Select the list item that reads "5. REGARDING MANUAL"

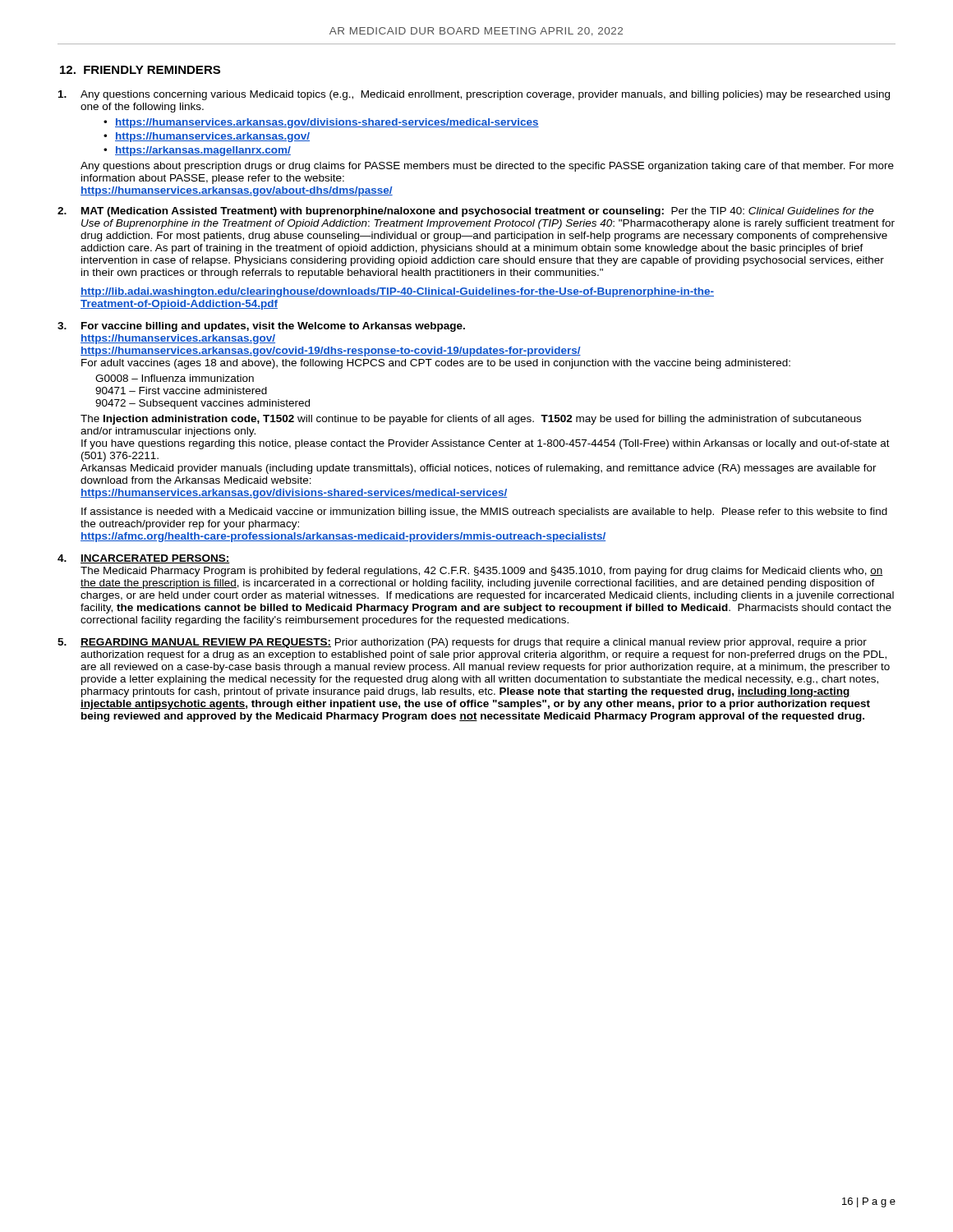(x=476, y=679)
